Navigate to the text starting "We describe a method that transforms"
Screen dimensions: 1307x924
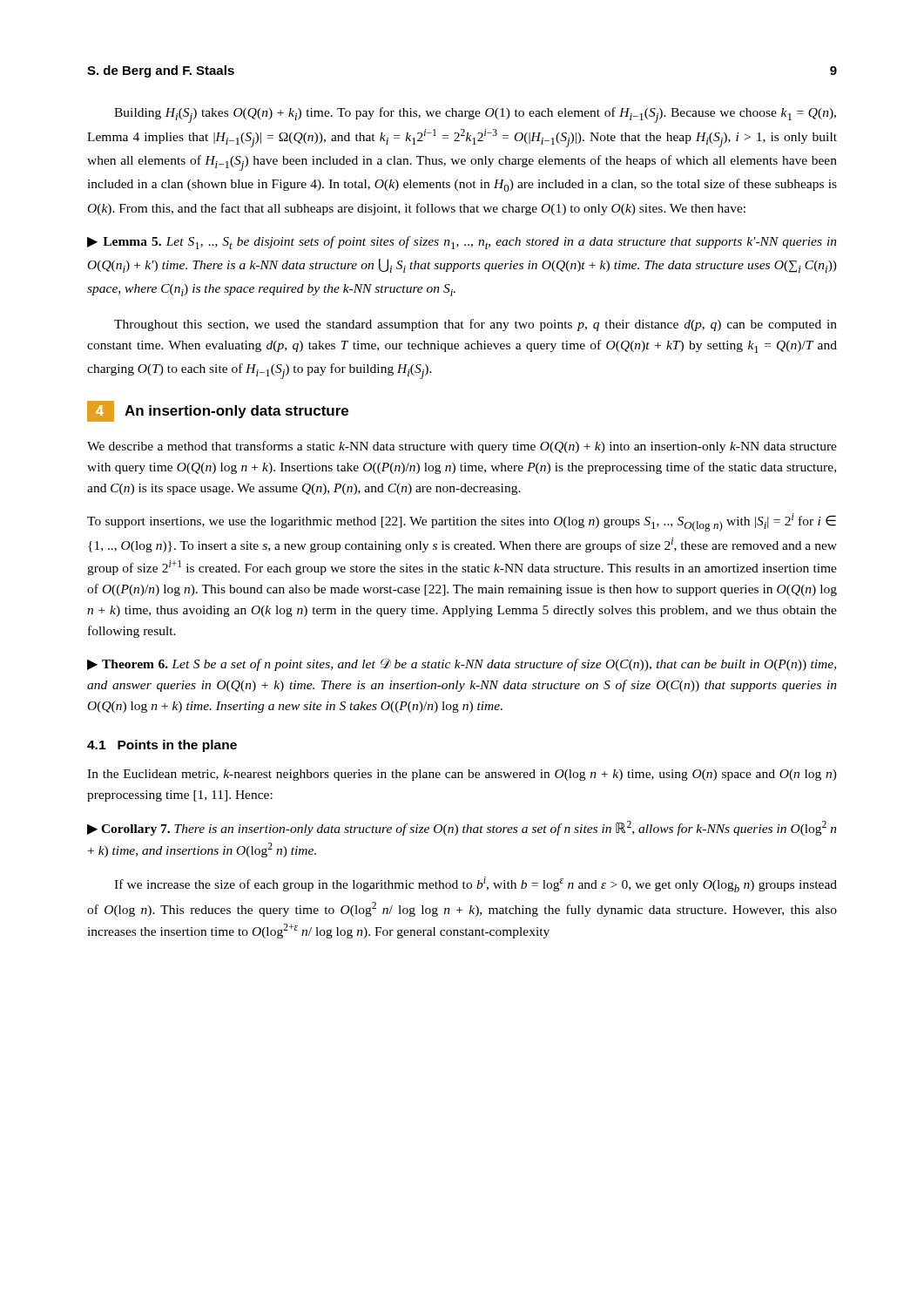462,538
